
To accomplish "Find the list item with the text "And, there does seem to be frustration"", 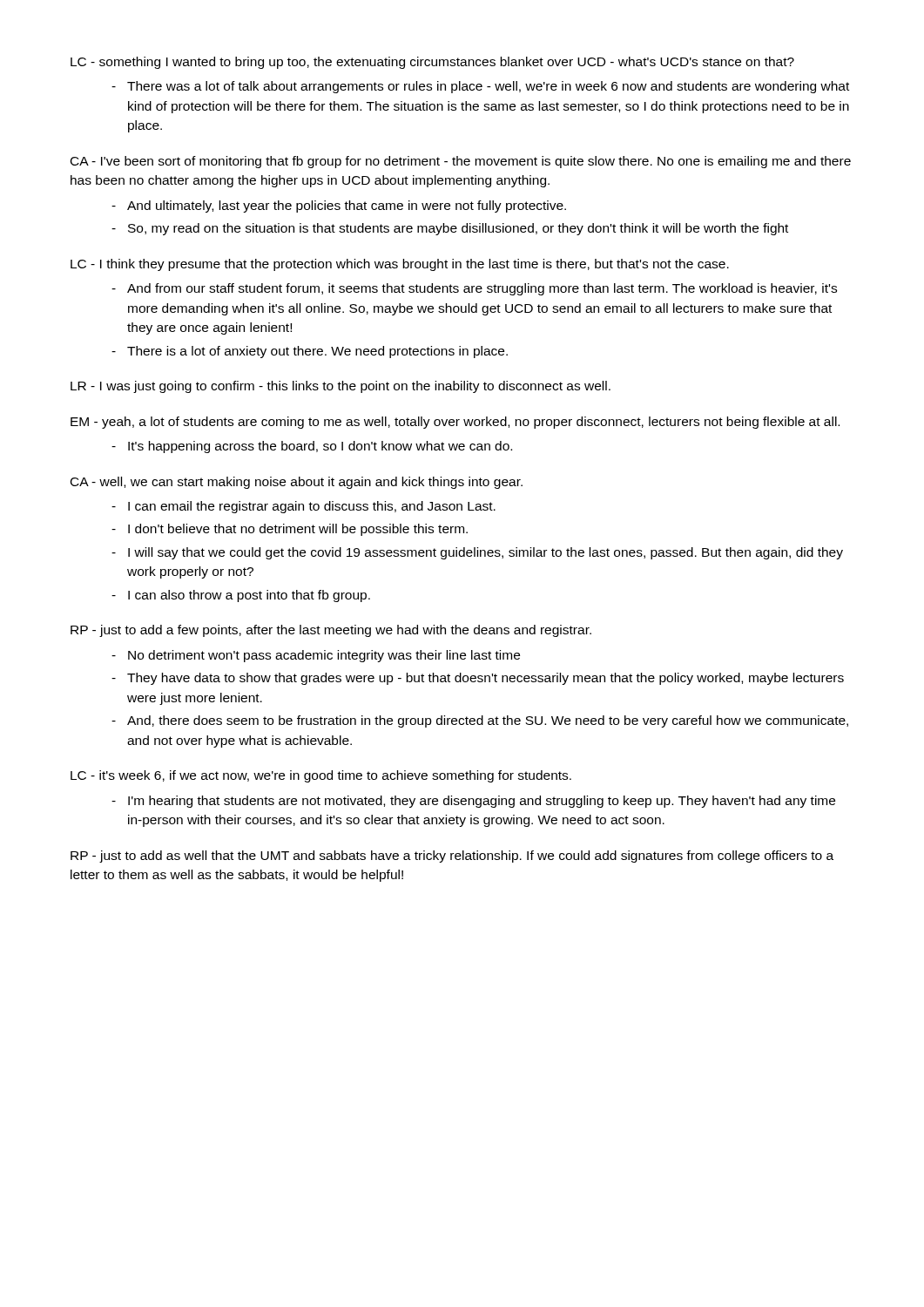I will click(488, 730).
